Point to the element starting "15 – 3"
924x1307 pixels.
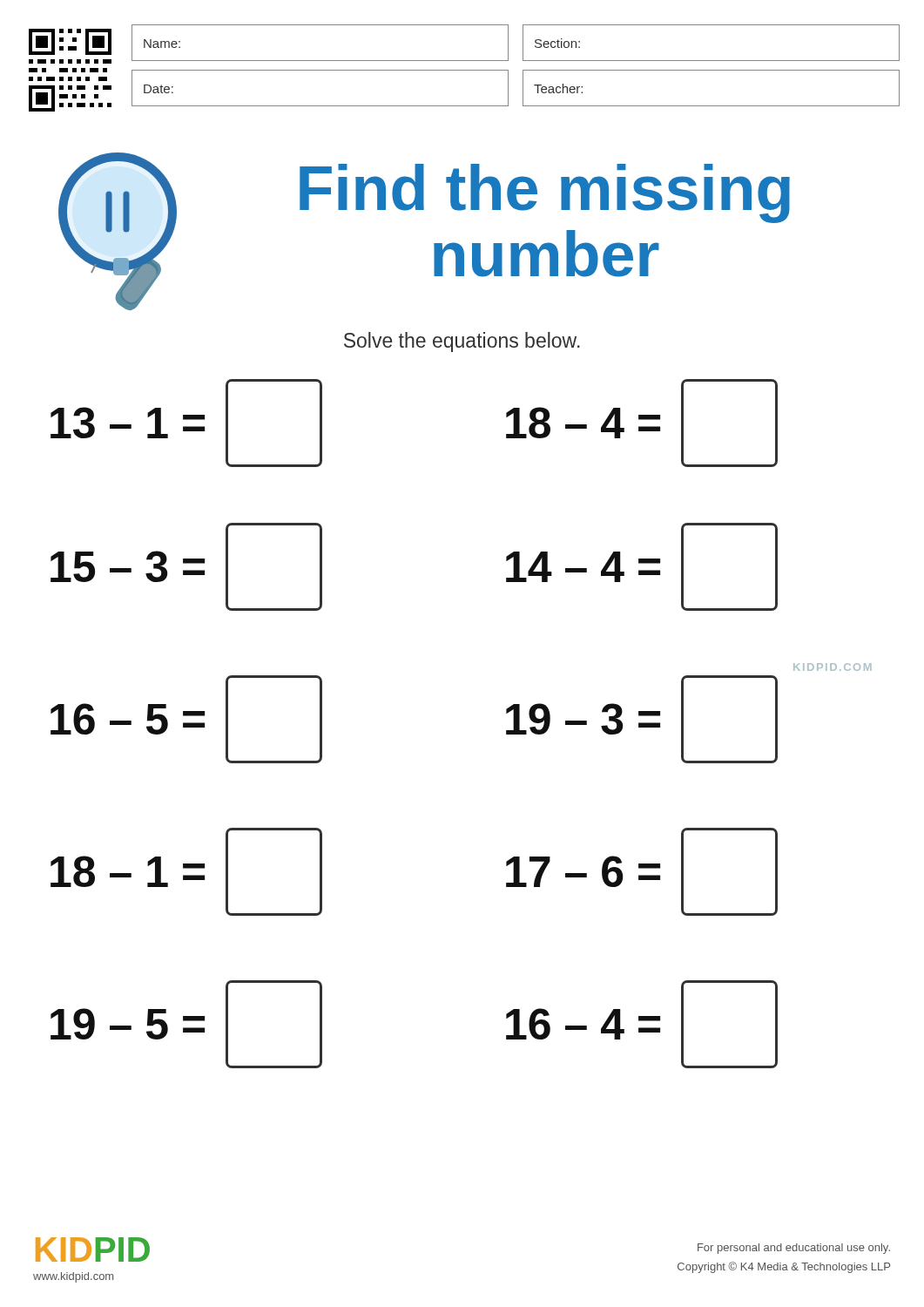[185, 567]
